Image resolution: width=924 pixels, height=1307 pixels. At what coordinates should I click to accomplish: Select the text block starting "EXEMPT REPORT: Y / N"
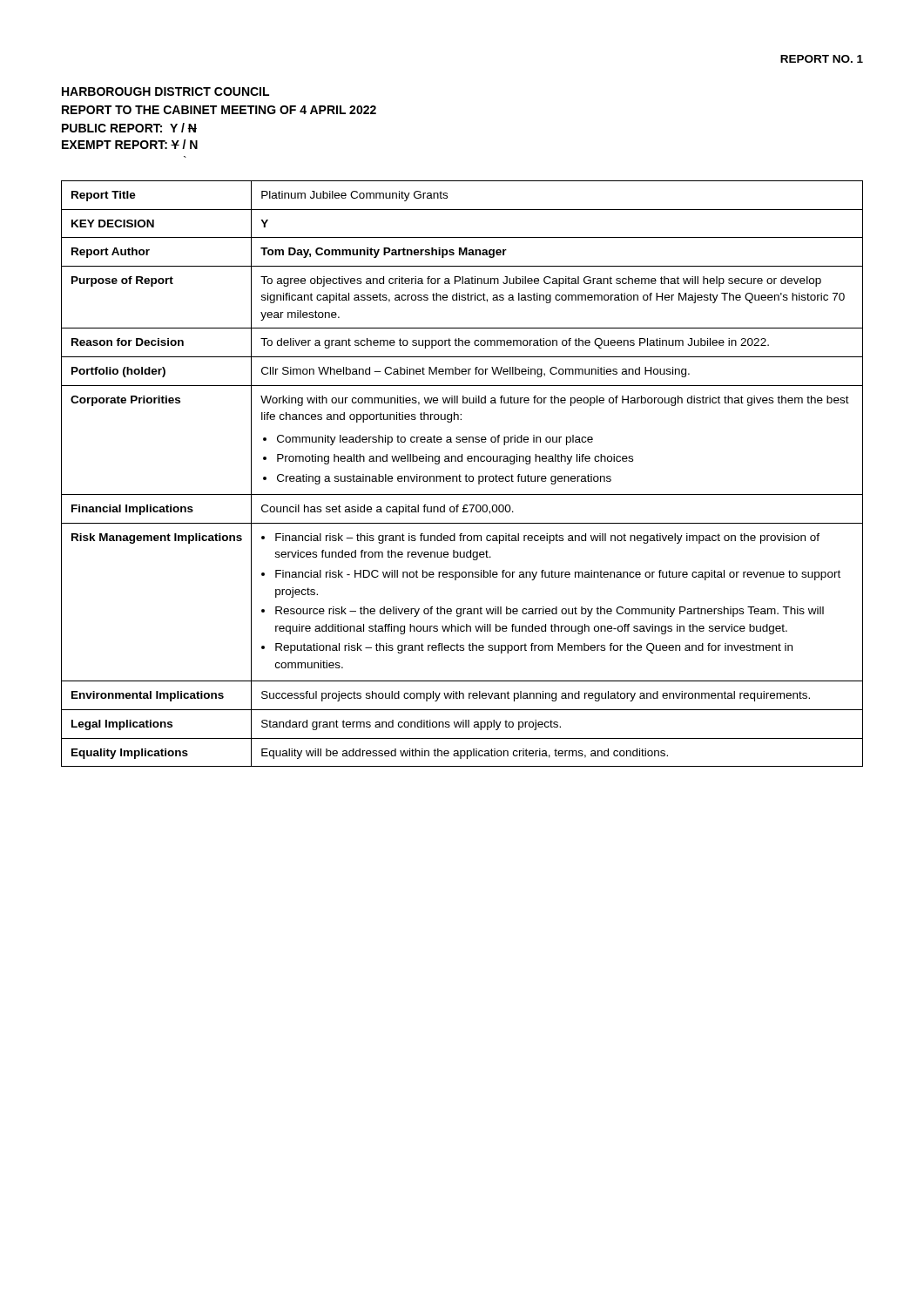(129, 145)
